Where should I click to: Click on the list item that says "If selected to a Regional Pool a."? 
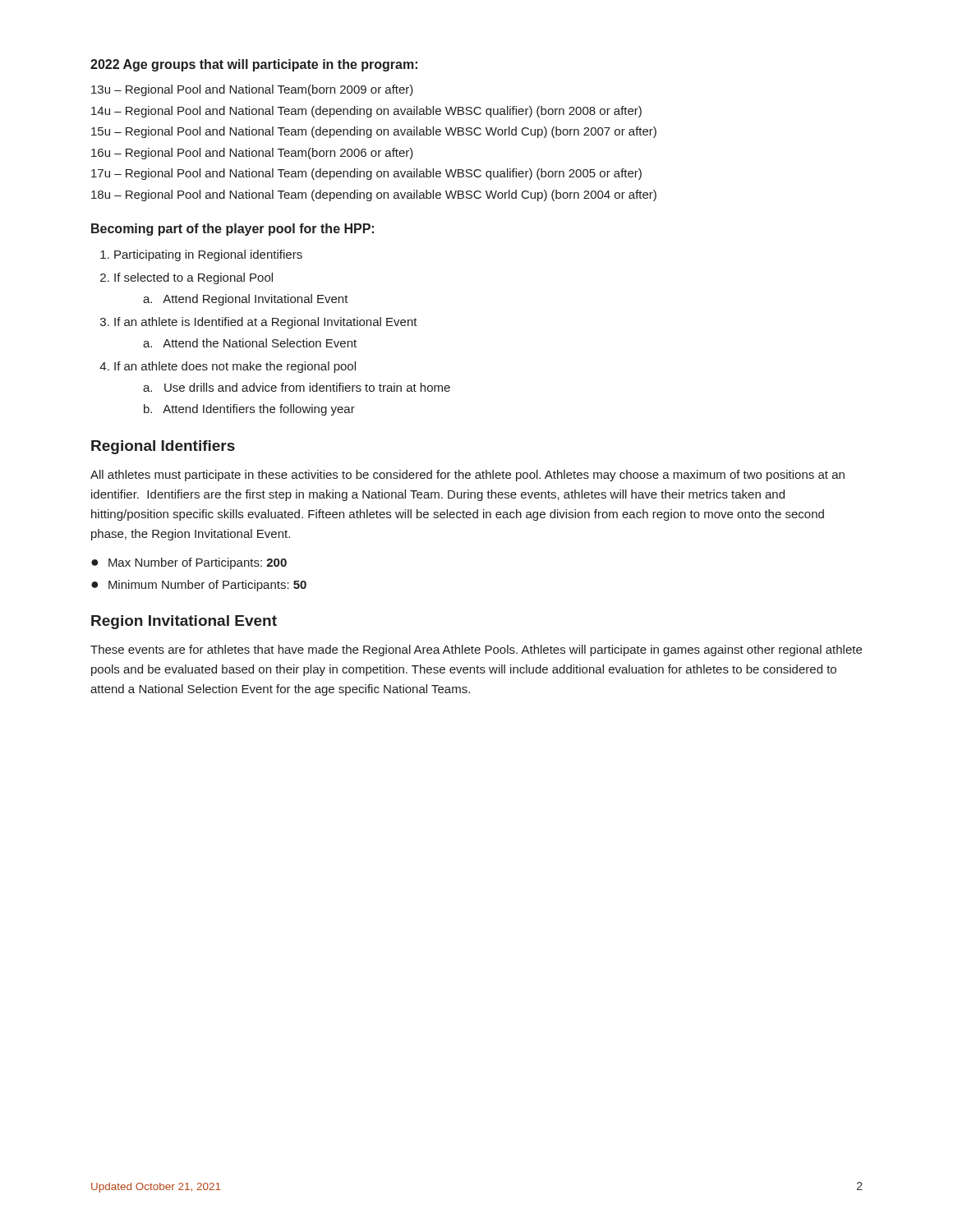tap(193, 278)
